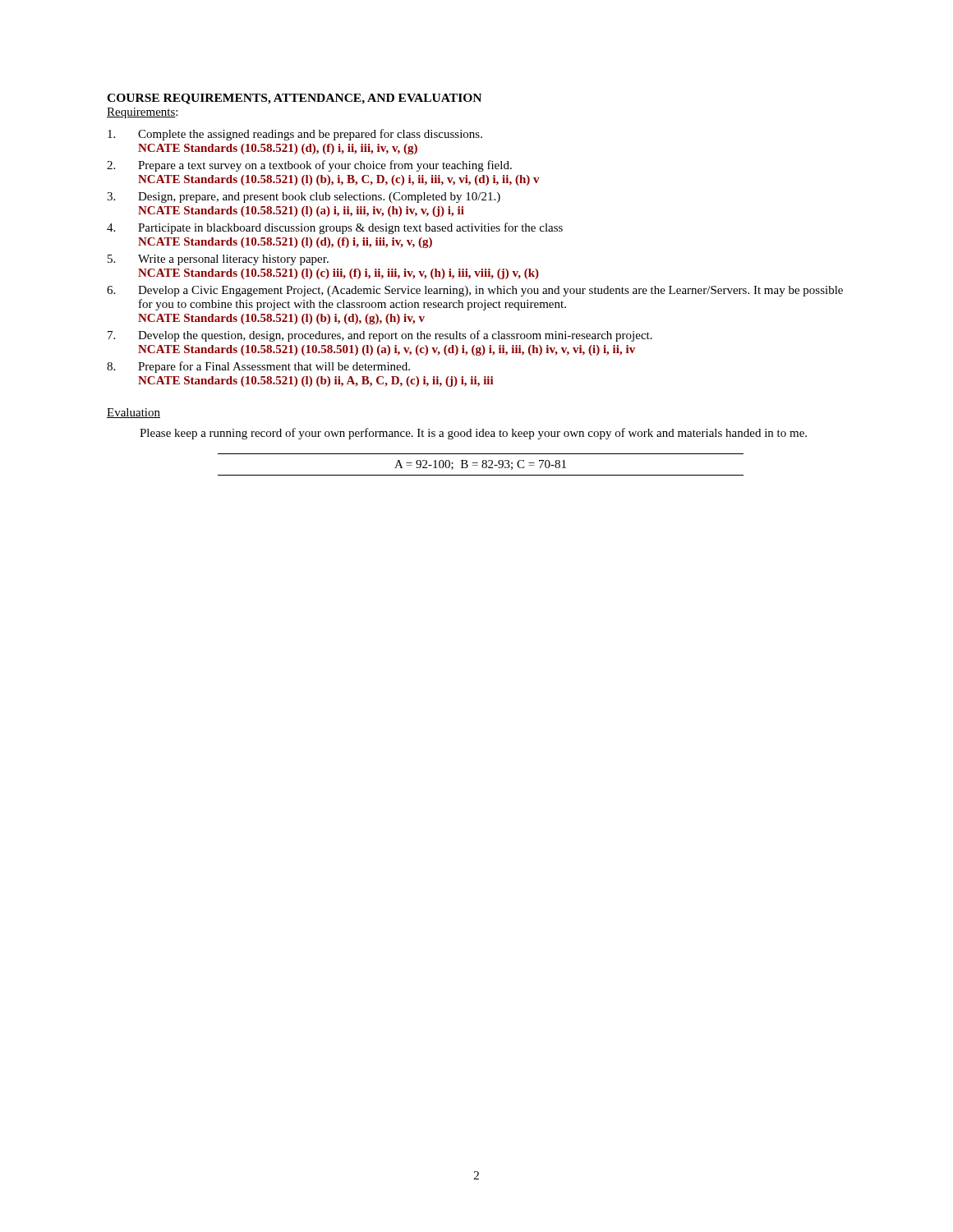Click on the list item that says "5. Write a personal literacy"
953x1232 pixels.
pos(481,266)
